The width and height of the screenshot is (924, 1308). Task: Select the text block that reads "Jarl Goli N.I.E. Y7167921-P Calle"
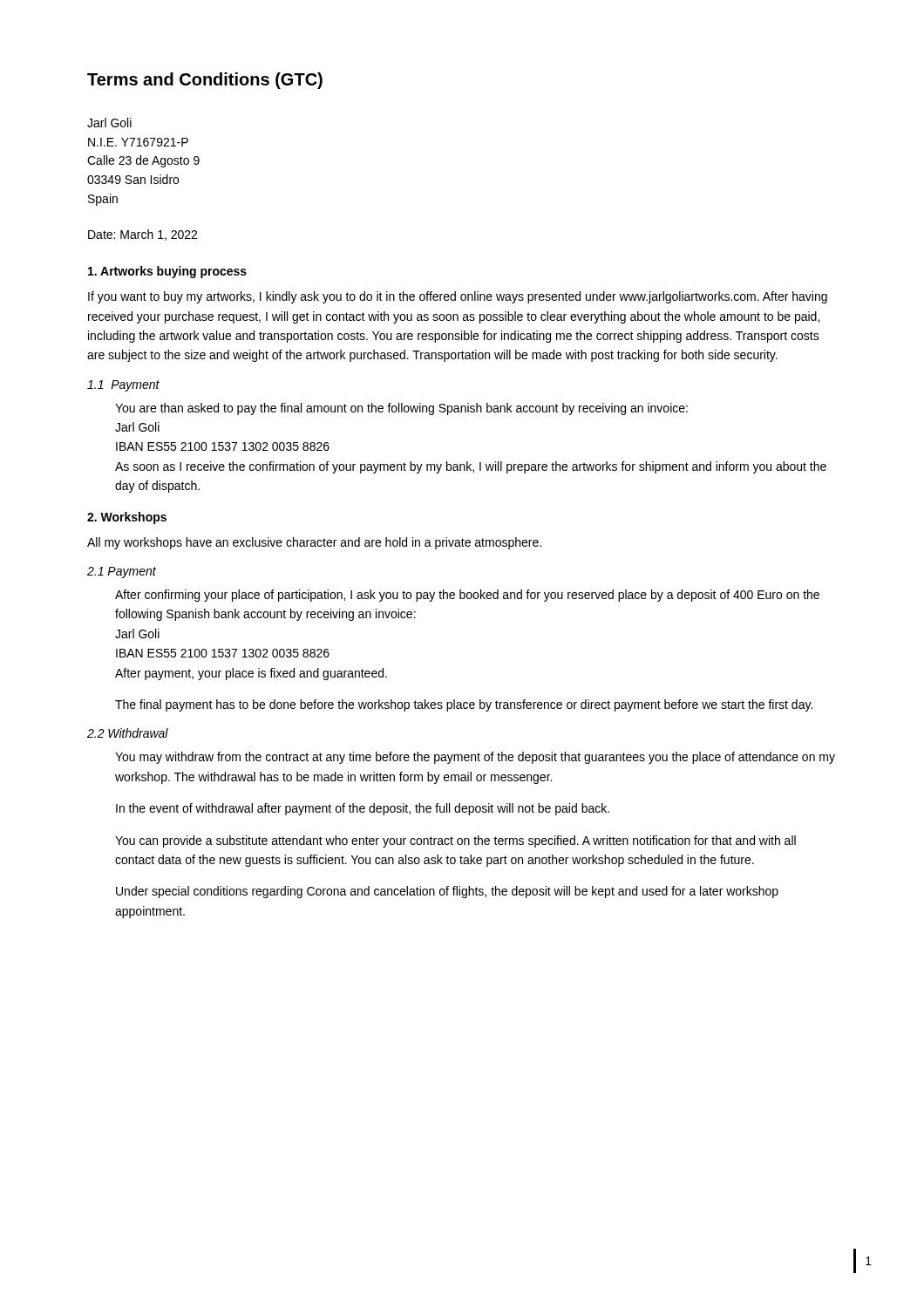143,161
